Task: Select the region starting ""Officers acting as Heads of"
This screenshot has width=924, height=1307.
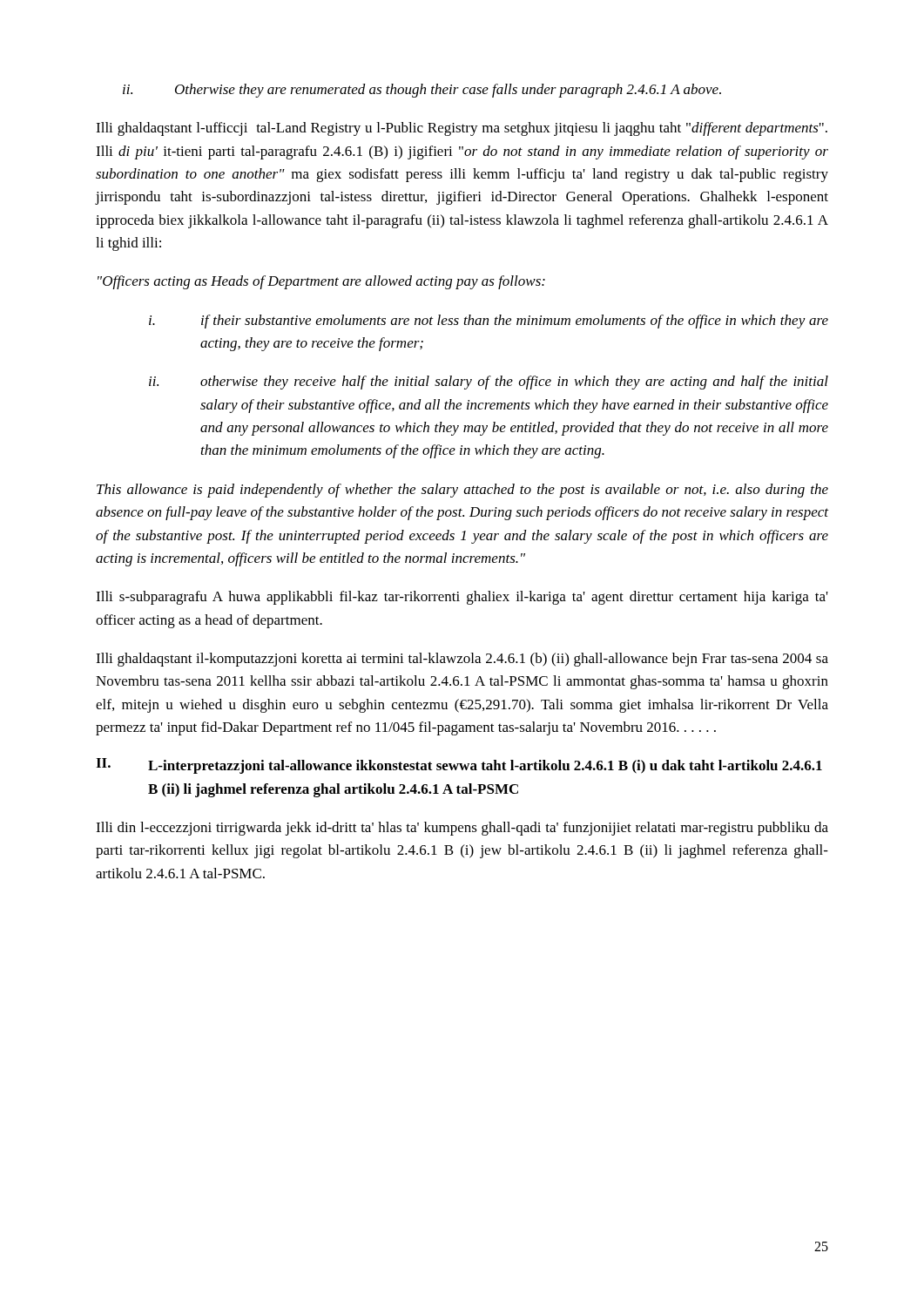Action: coord(462,282)
